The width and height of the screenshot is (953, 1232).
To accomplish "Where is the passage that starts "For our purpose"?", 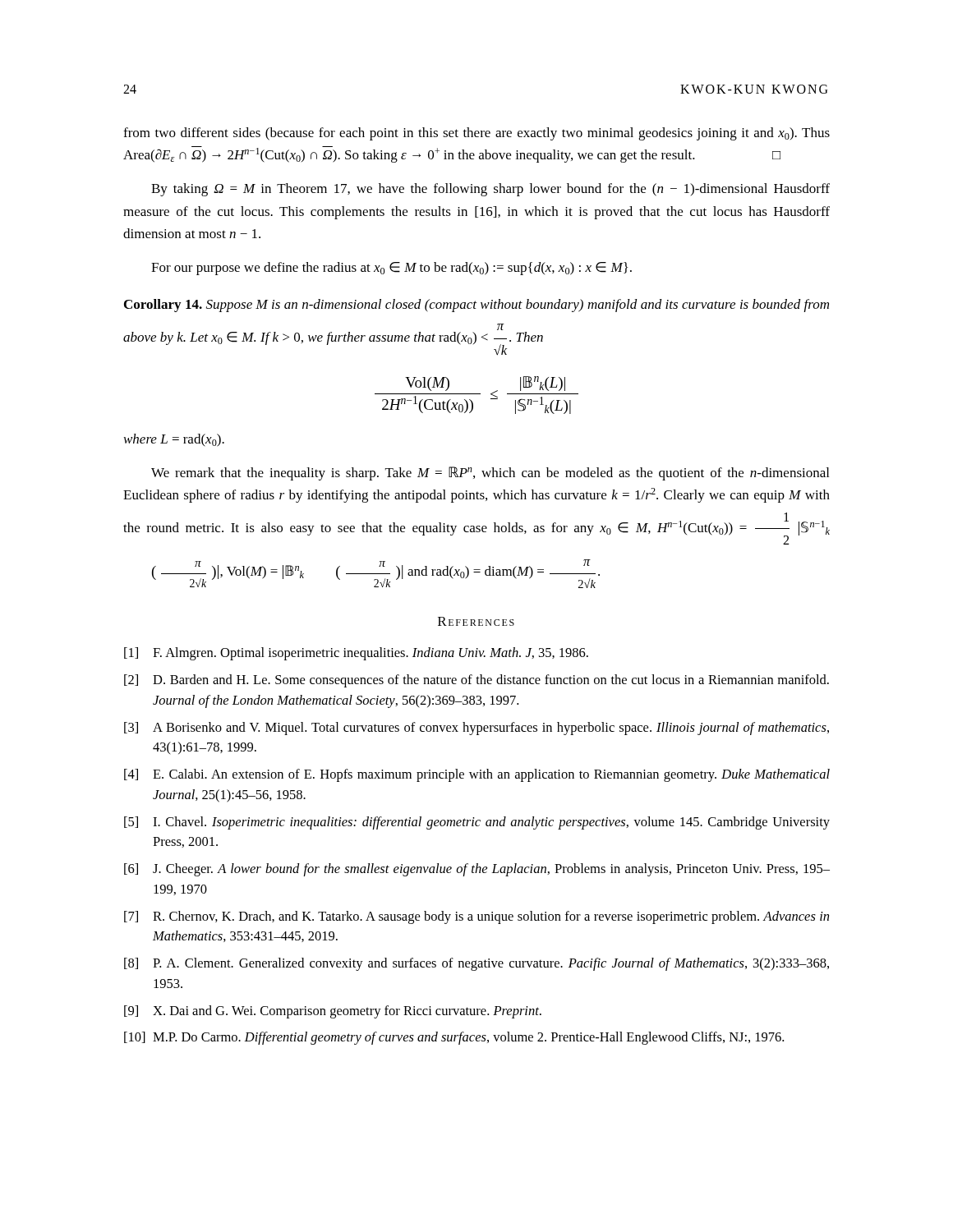I will (x=476, y=267).
